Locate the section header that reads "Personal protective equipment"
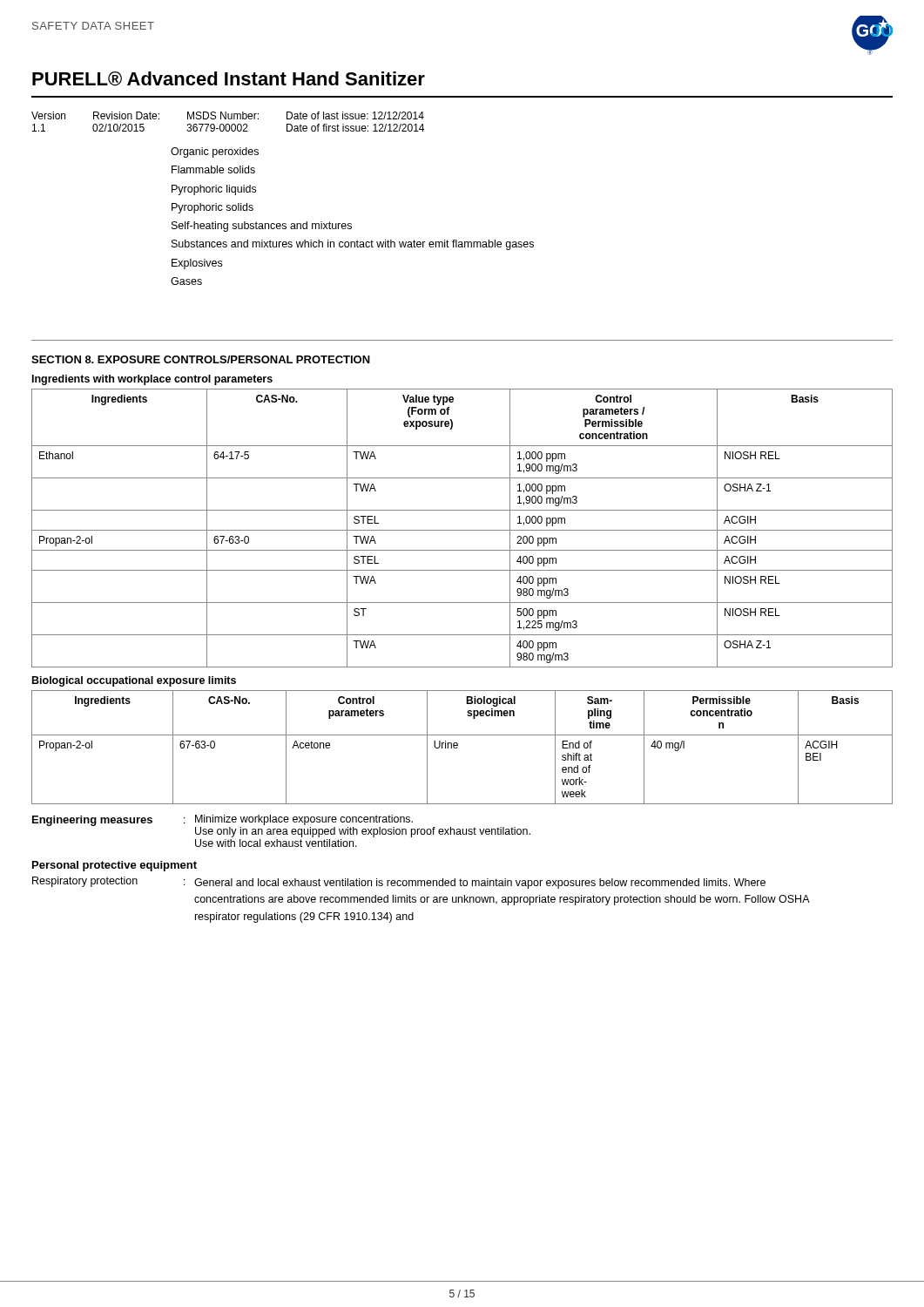924x1307 pixels. click(x=114, y=865)
